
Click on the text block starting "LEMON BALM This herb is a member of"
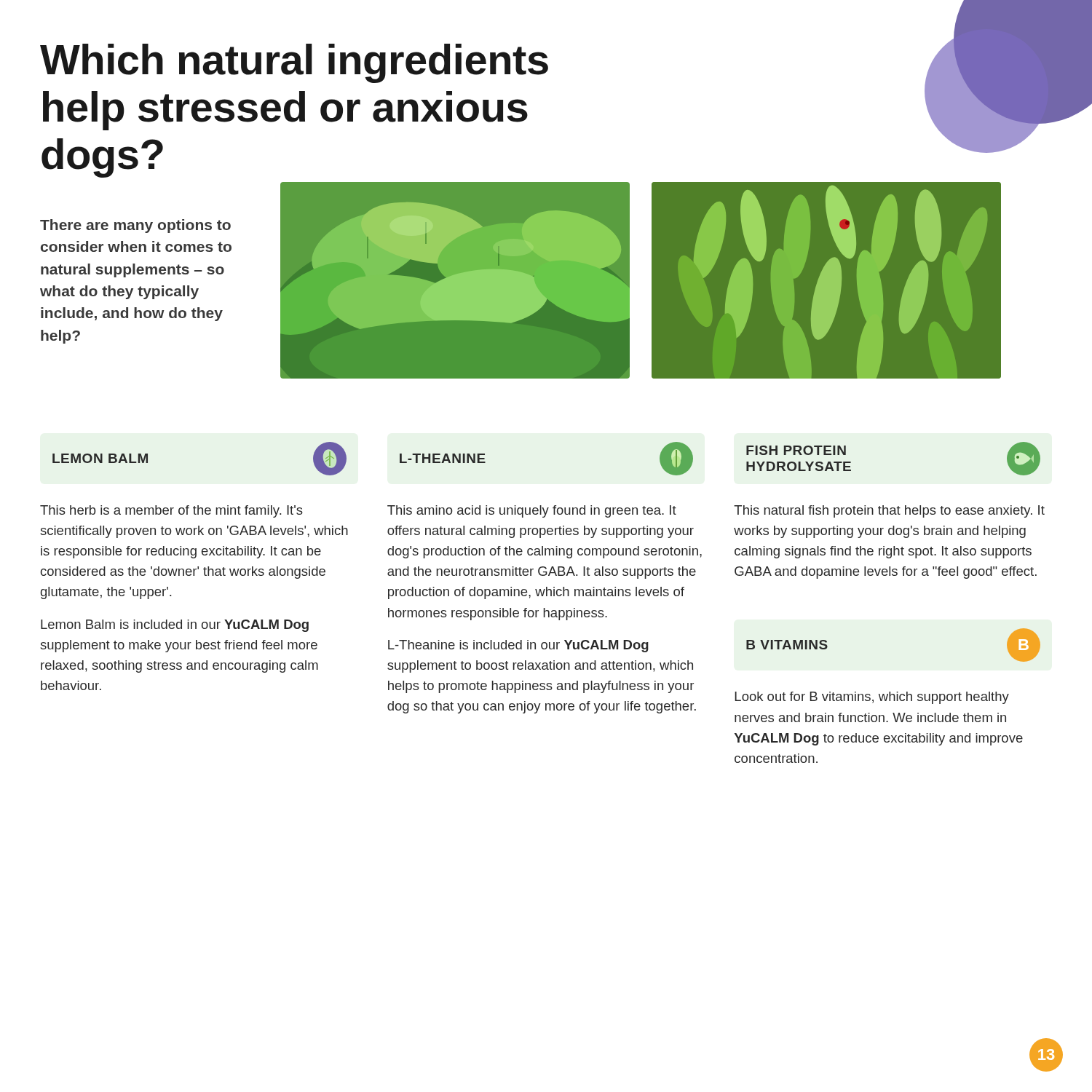199,565
